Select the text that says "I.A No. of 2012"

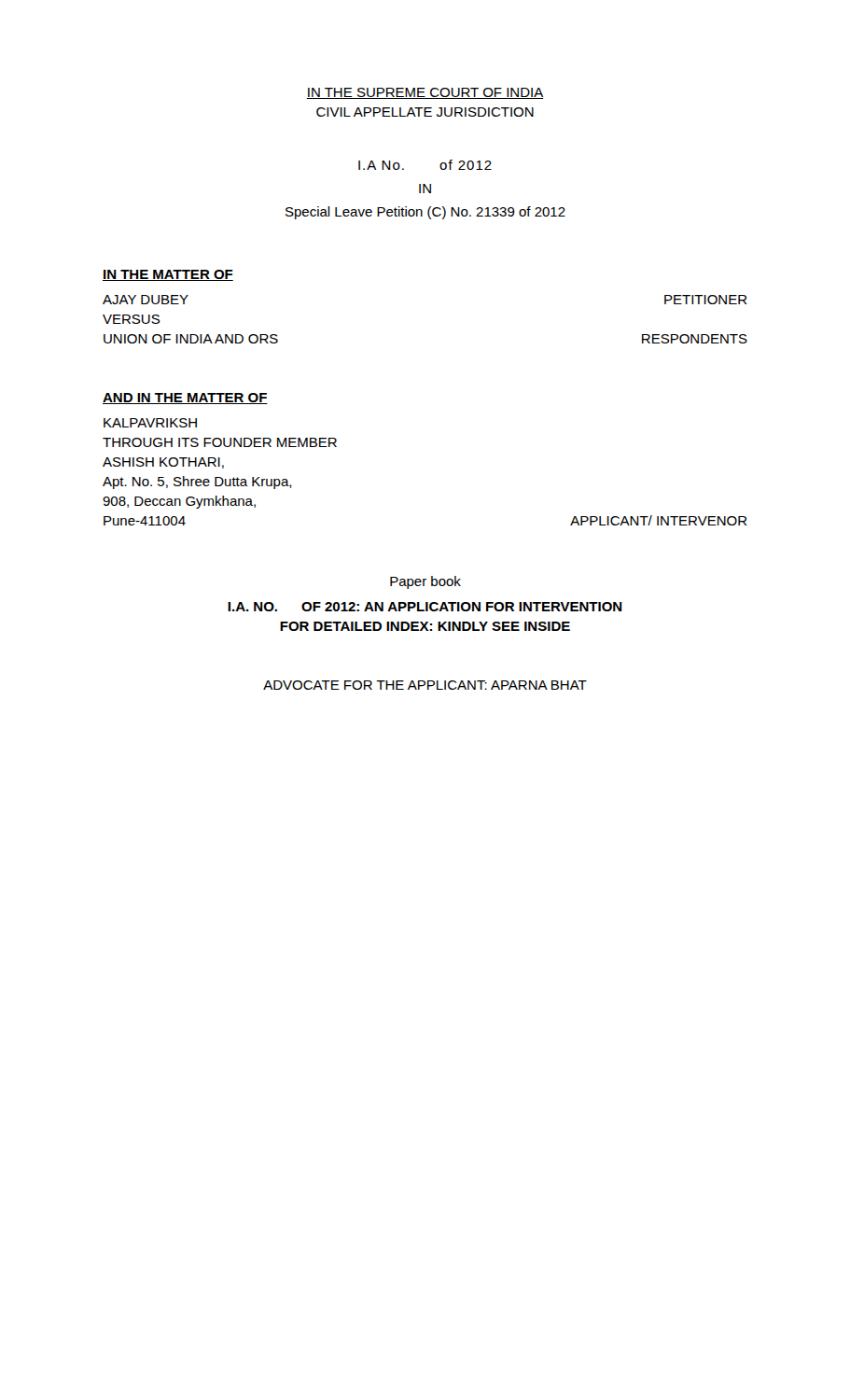[x=386, y=165]
